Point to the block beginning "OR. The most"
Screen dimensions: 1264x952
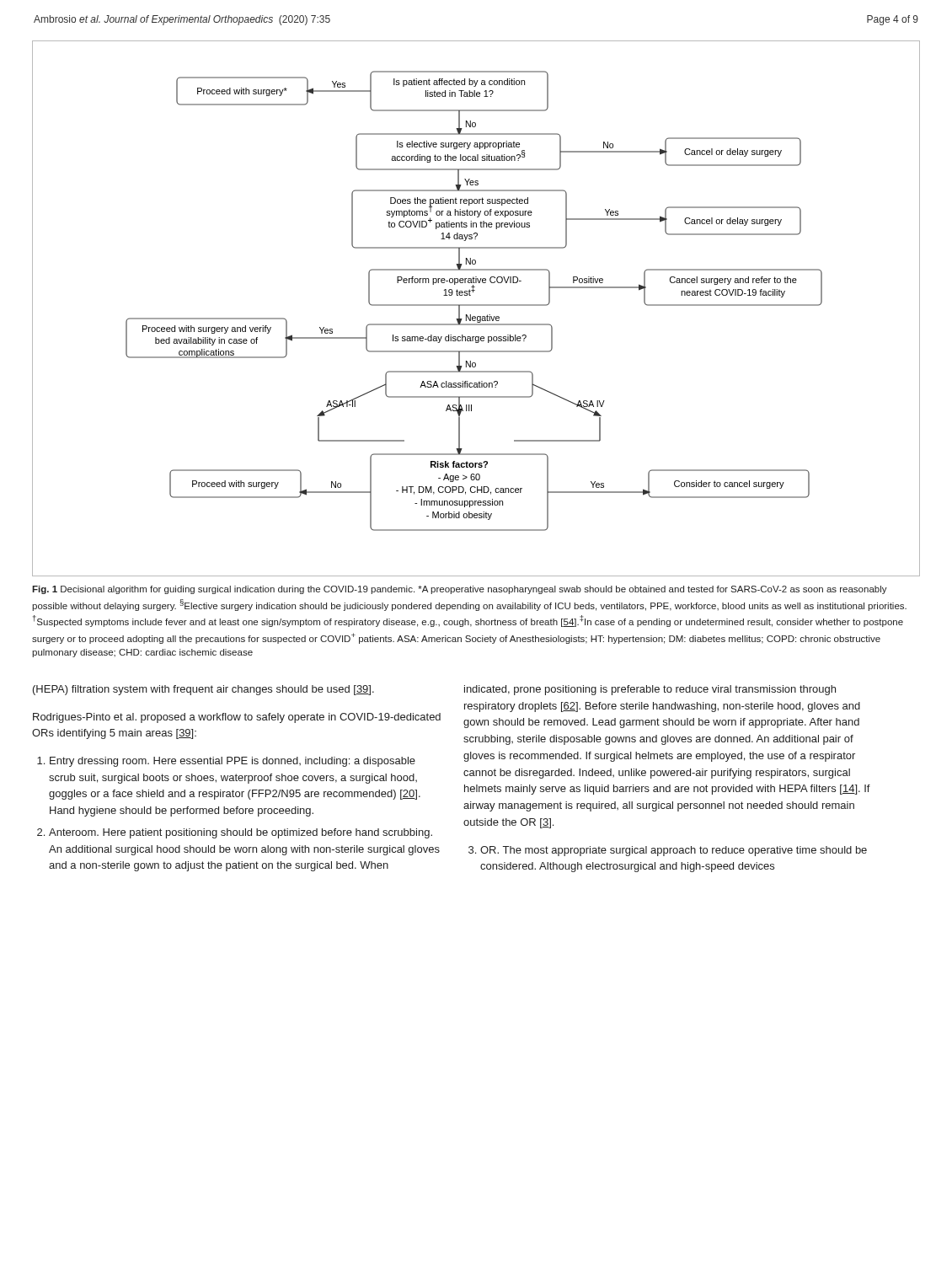[x=678, y=858]
